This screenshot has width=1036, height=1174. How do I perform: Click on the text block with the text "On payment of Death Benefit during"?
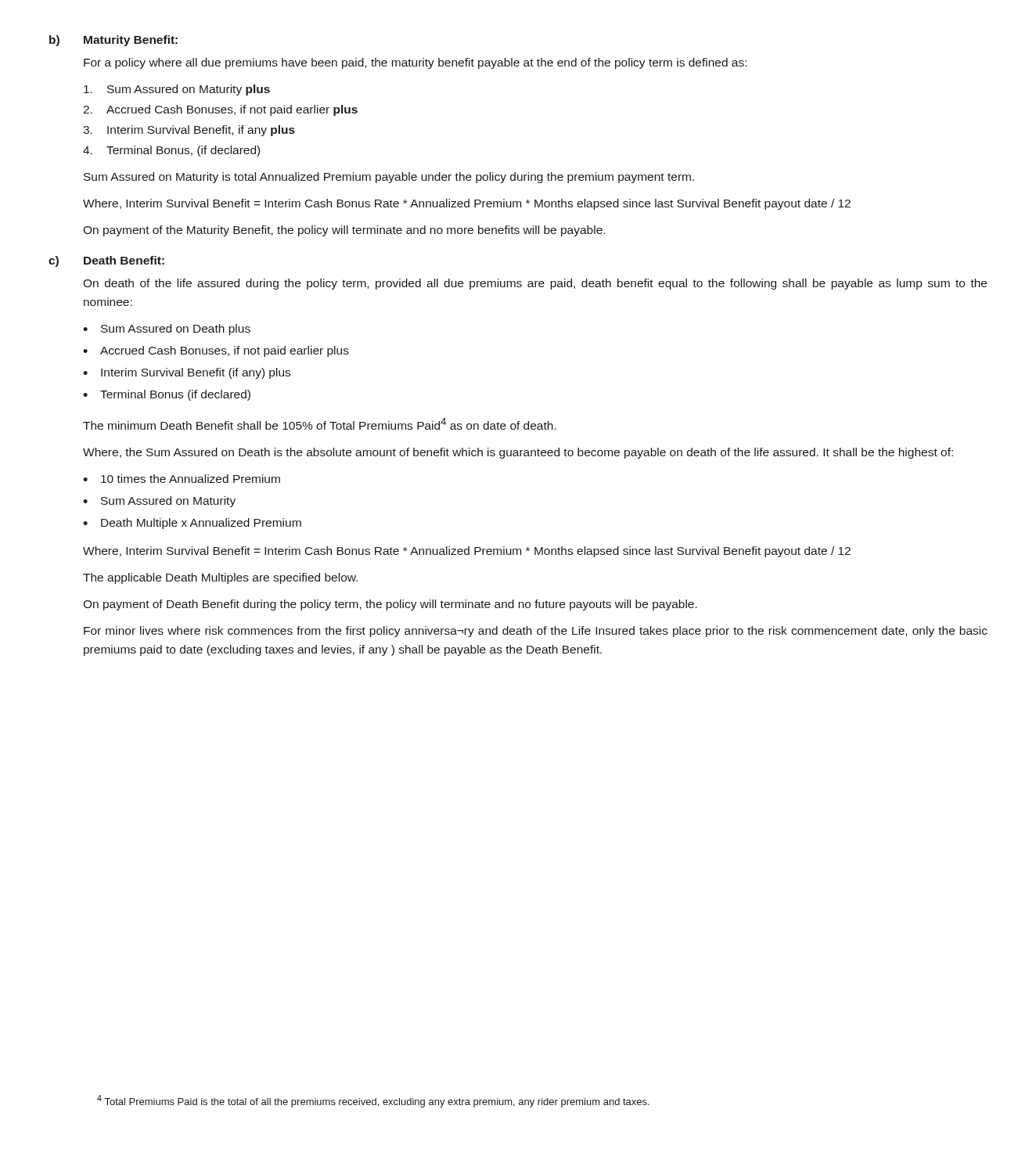390,604
